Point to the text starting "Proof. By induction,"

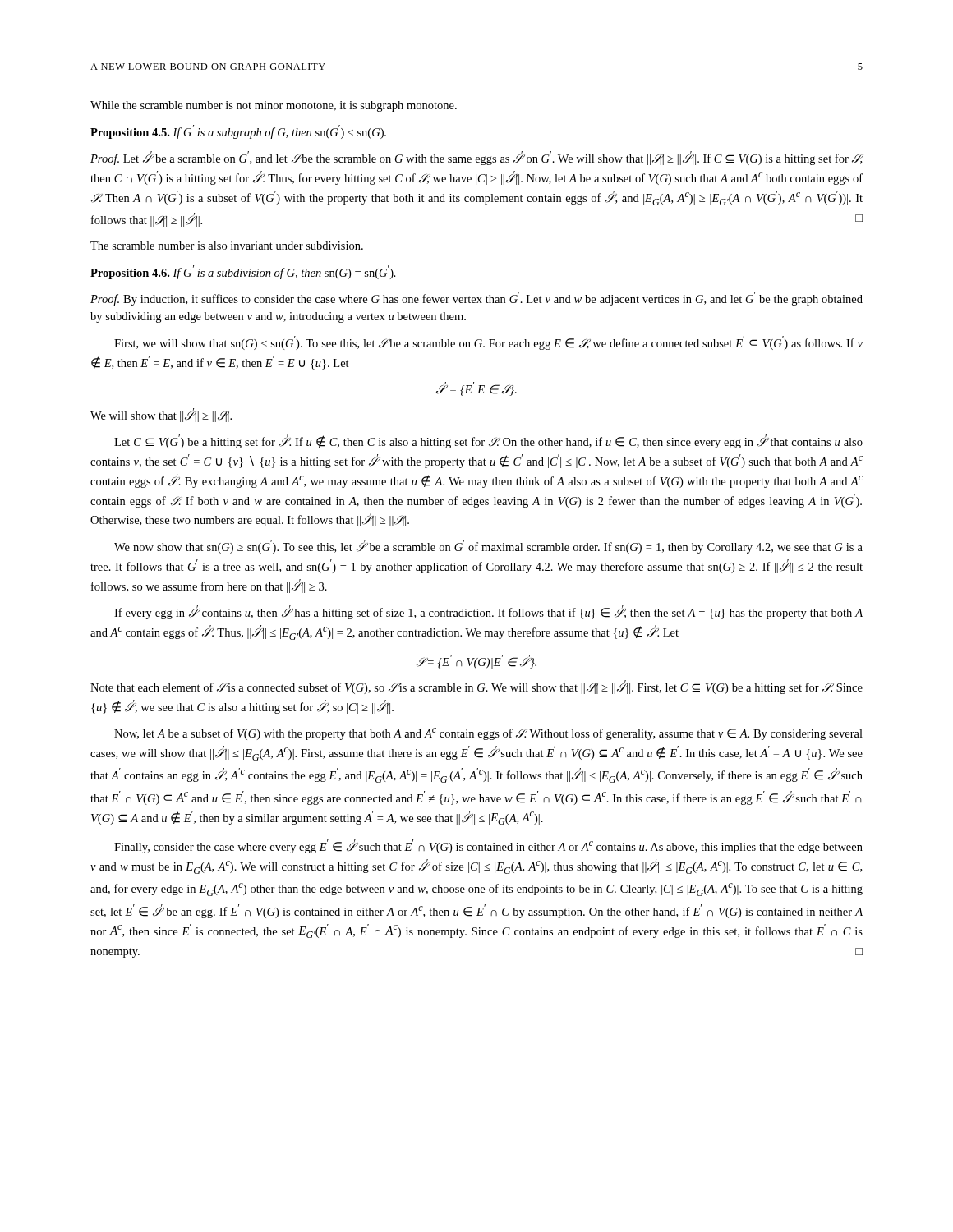coord(476,307)
